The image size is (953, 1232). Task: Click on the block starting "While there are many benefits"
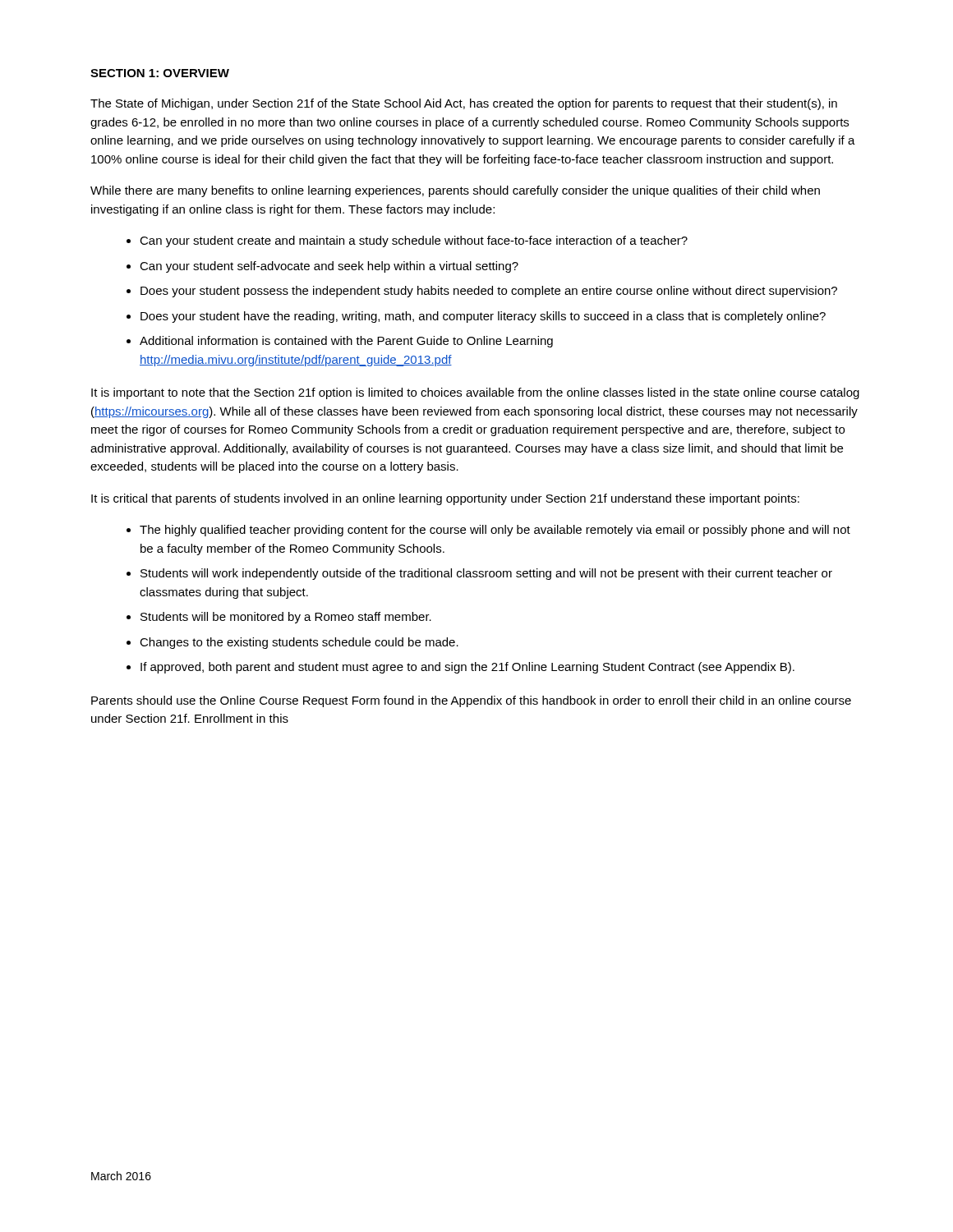point(455,199)
